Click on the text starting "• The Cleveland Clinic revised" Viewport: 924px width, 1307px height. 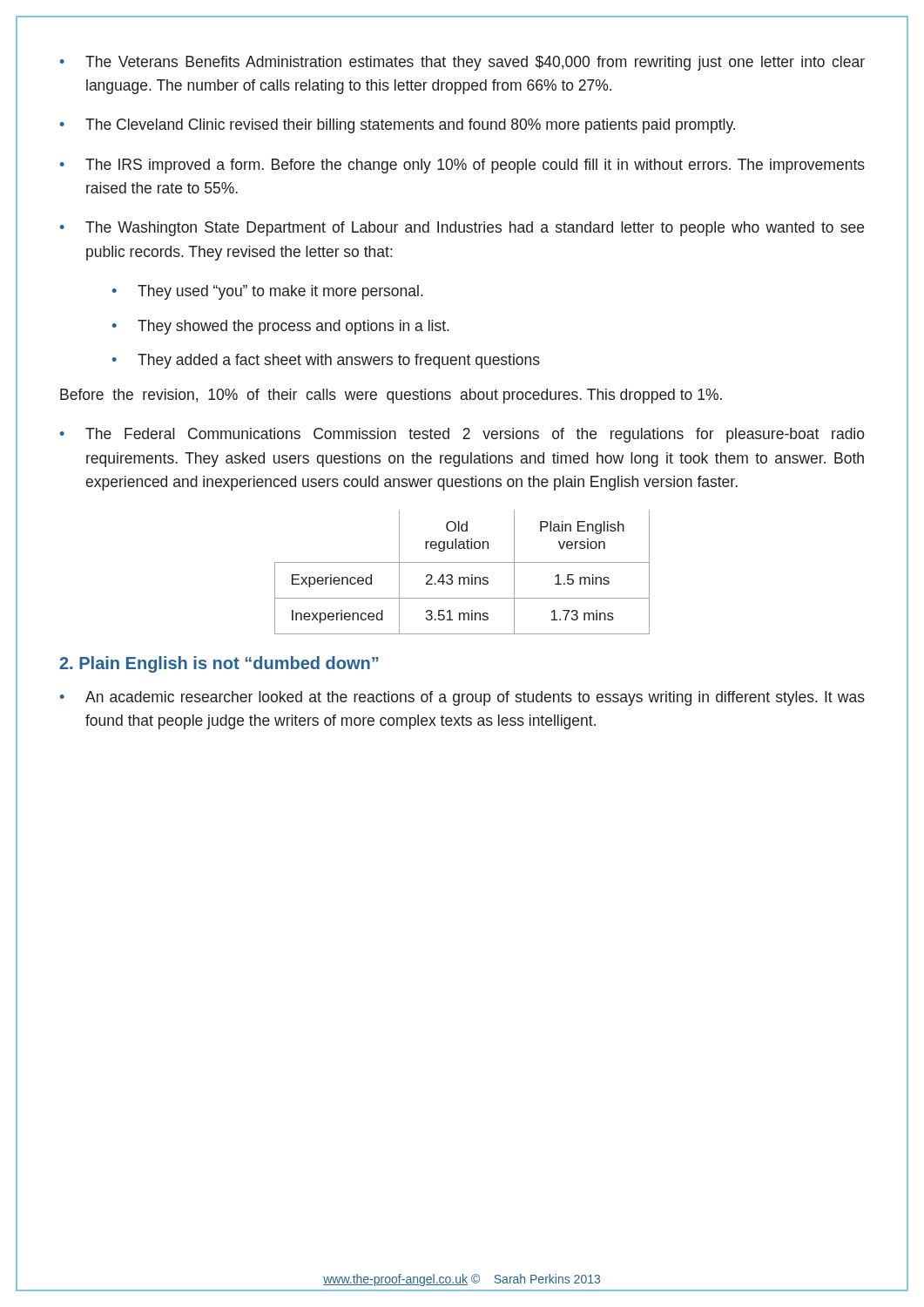pyautogui.click(x=462, y=126)
